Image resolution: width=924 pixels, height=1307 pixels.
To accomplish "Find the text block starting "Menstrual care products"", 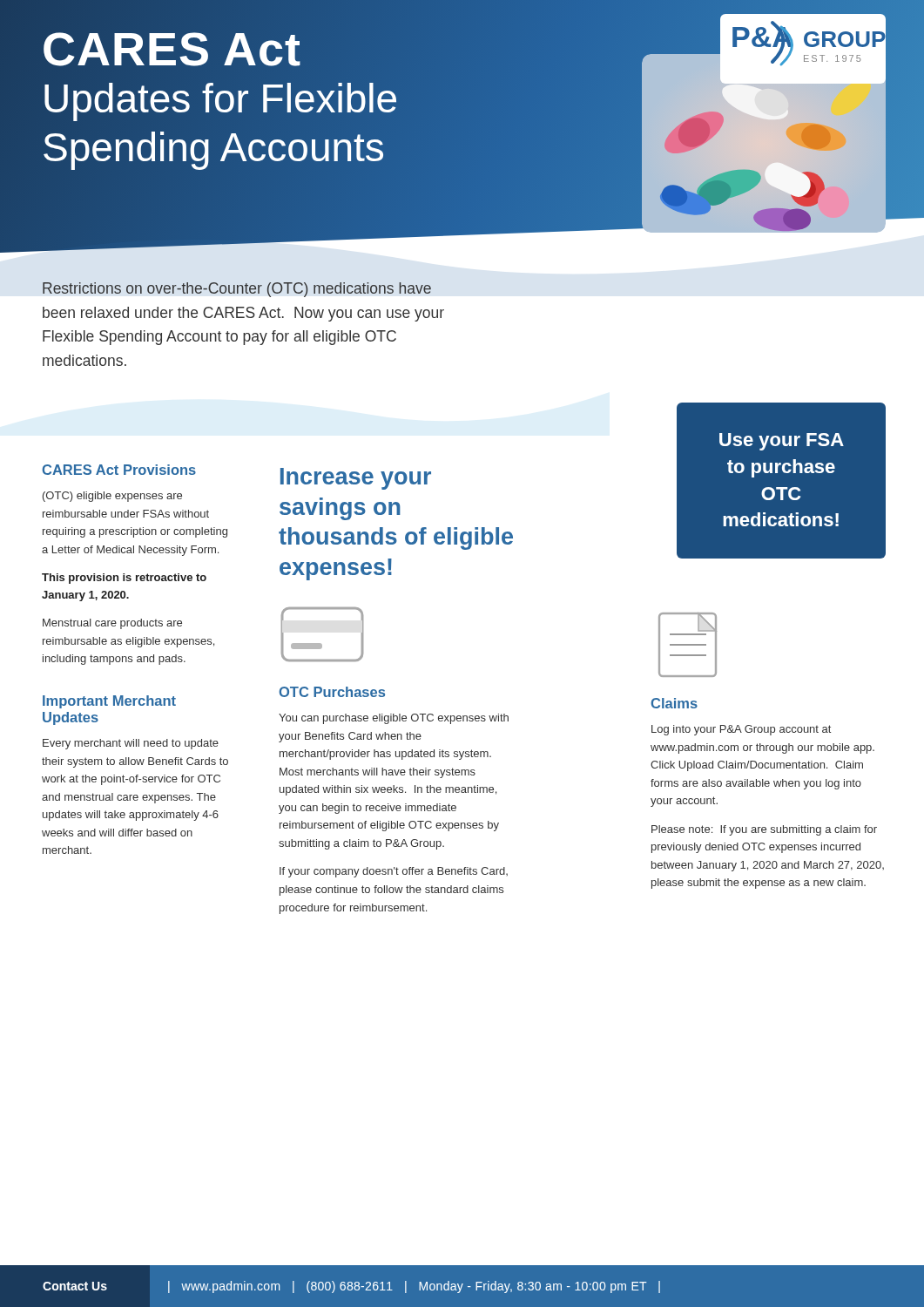I will pos(129,641).
